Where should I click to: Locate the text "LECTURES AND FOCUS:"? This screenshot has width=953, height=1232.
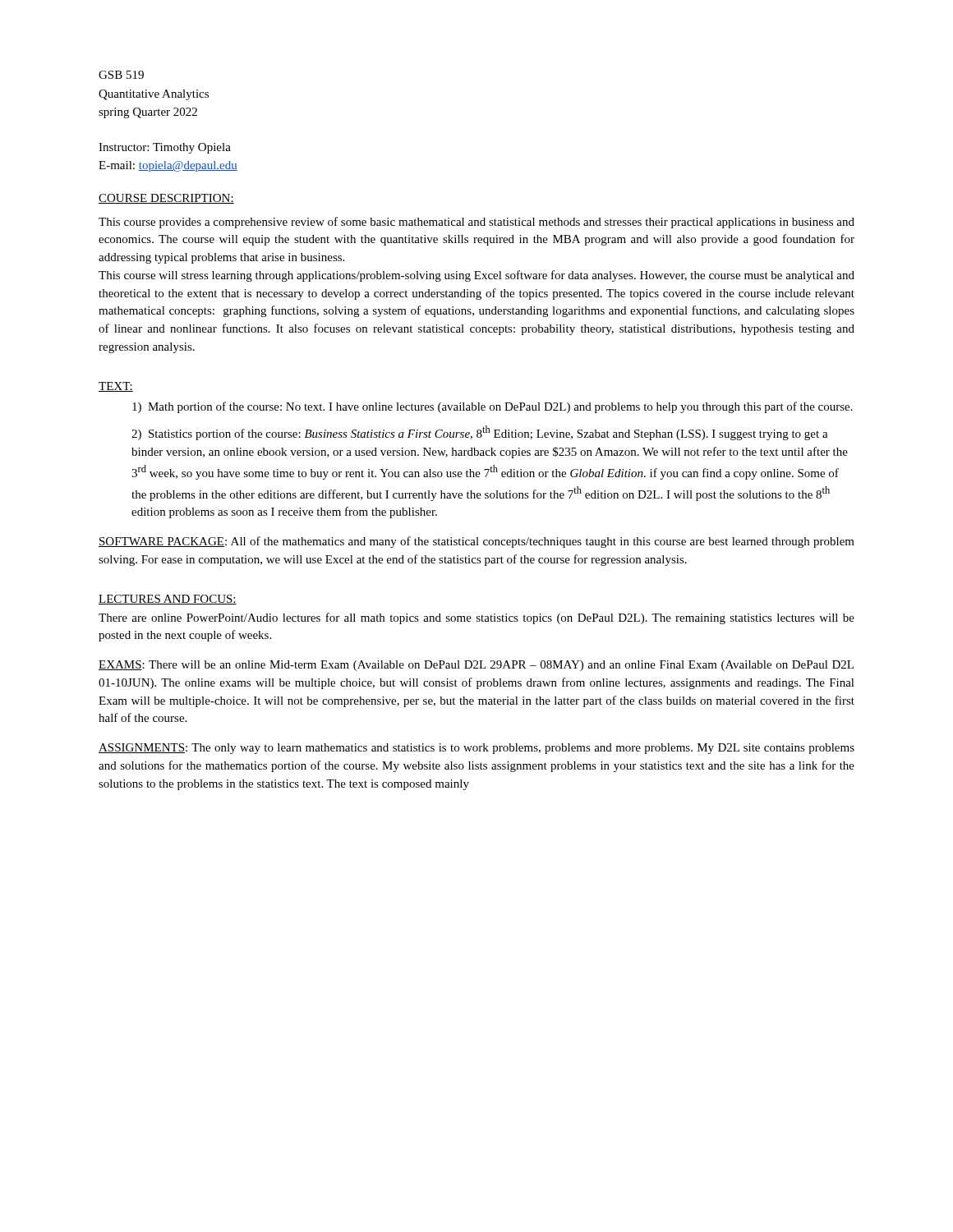click(167, 598)
